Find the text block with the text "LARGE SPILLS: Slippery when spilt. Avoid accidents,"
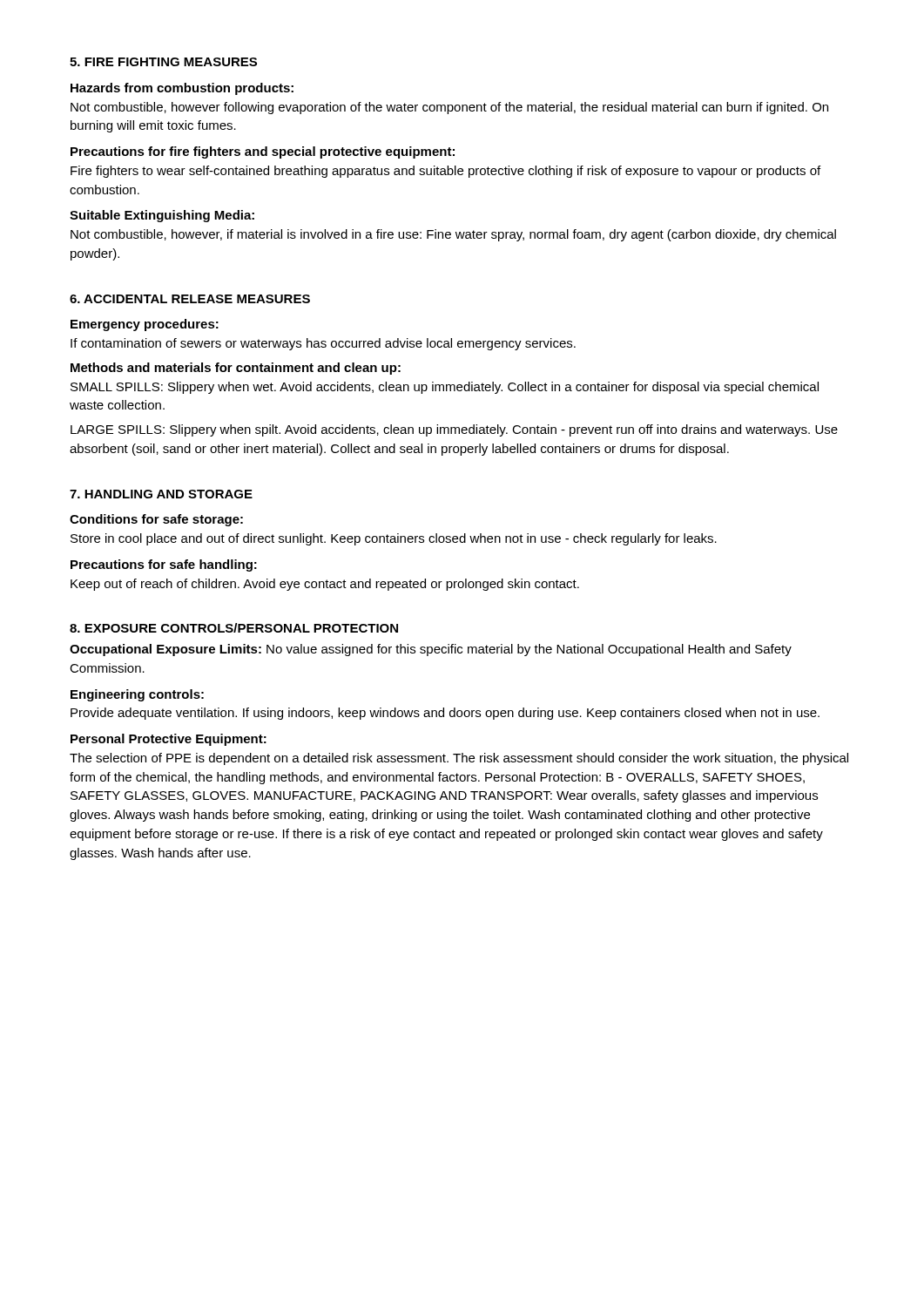The width and height of the screenshot is (924, 1307). point(454,439)
